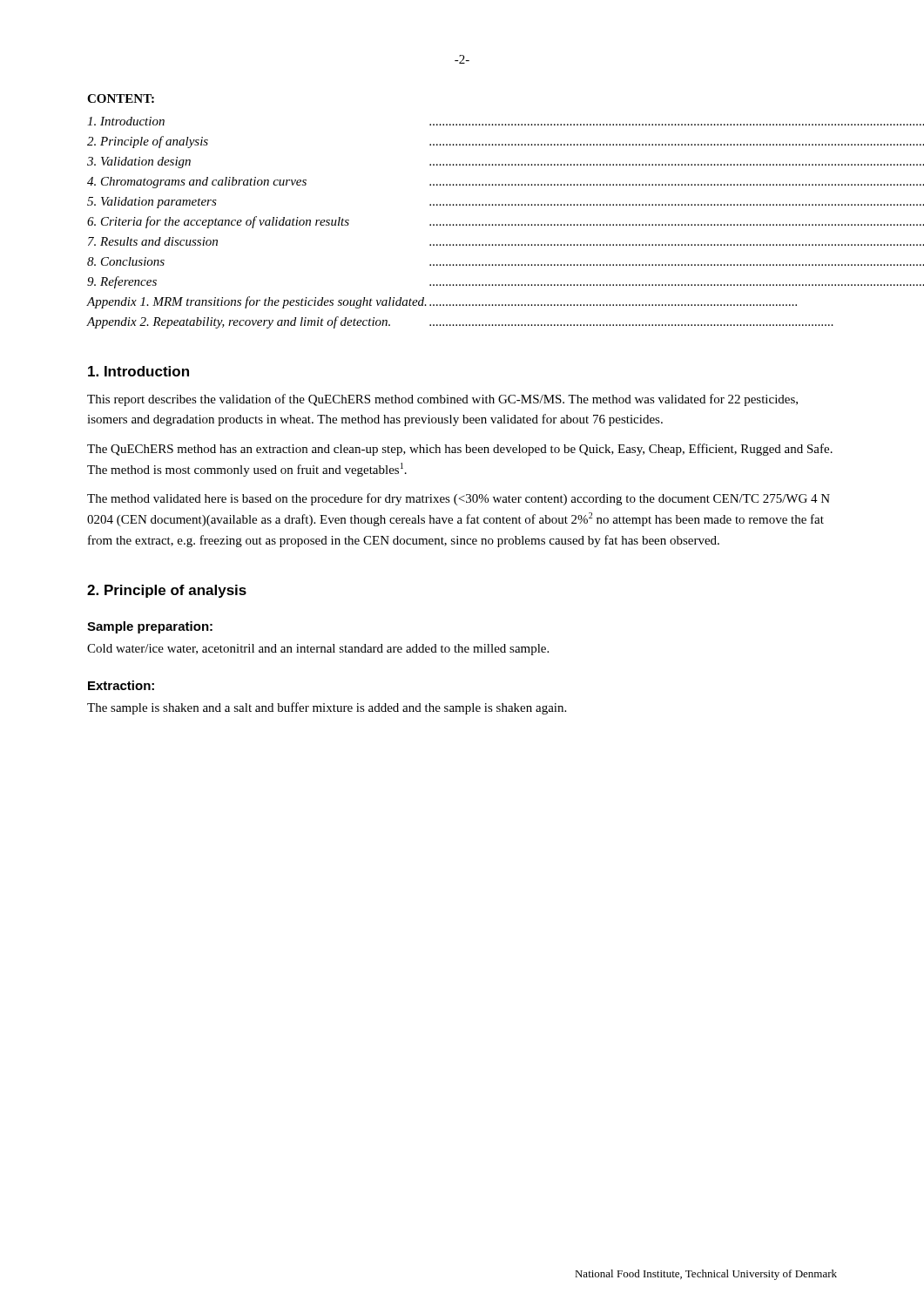Select the list item containing "2. Principle of analysis"
Viewport: 924px width, 1307px height.
506,142
